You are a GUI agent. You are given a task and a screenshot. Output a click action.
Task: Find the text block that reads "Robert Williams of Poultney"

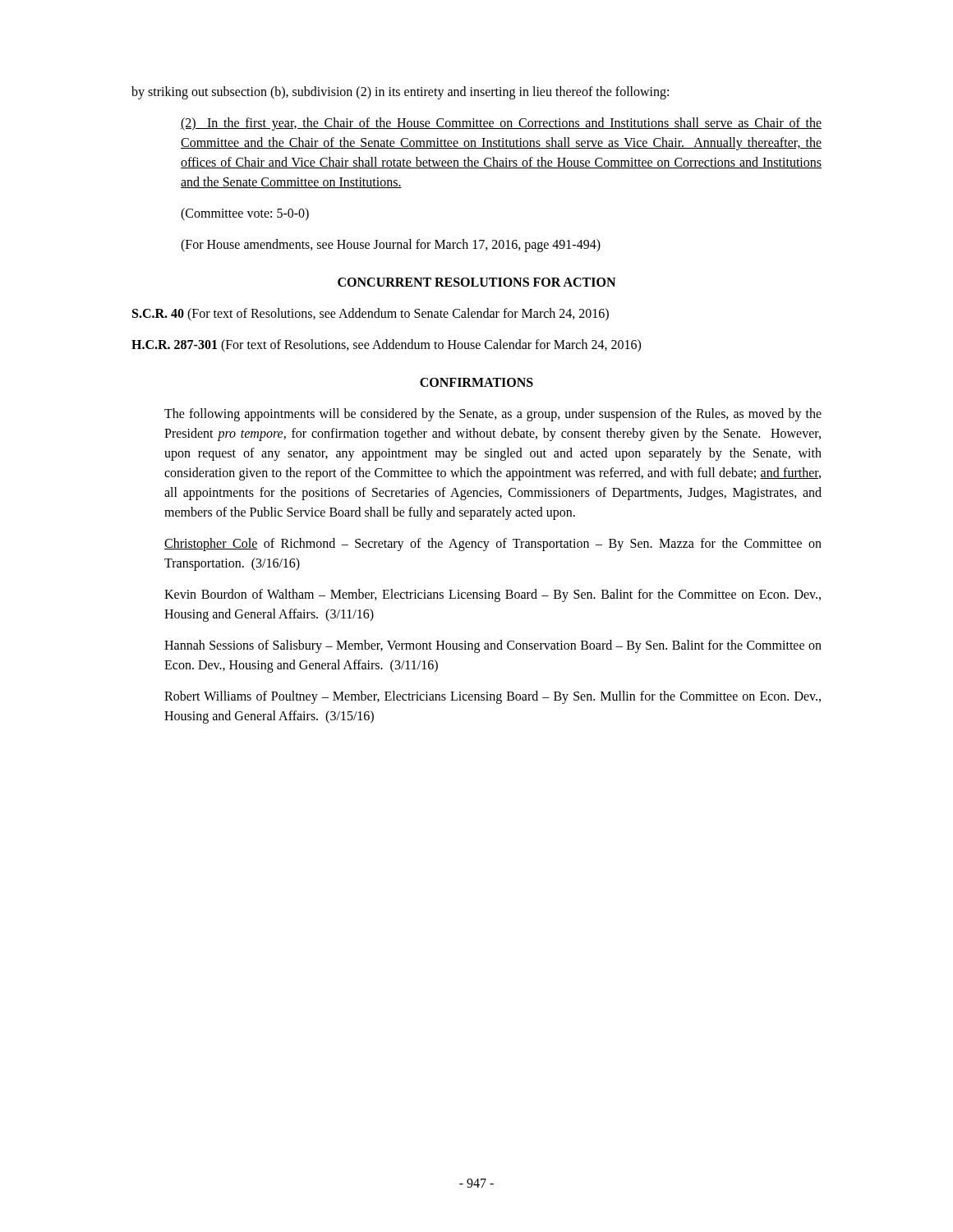point(493,706)
